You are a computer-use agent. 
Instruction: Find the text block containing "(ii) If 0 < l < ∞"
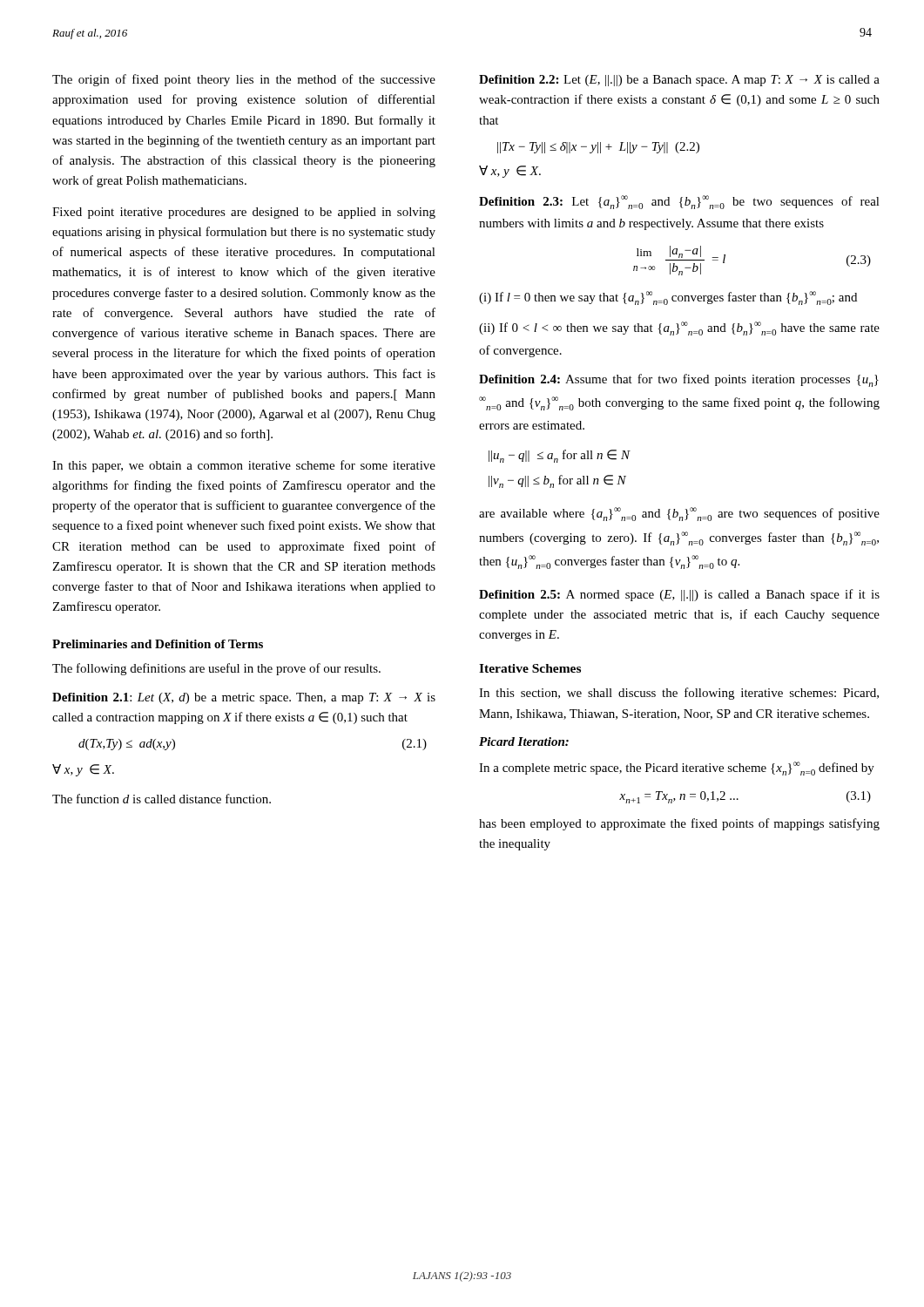679,337
